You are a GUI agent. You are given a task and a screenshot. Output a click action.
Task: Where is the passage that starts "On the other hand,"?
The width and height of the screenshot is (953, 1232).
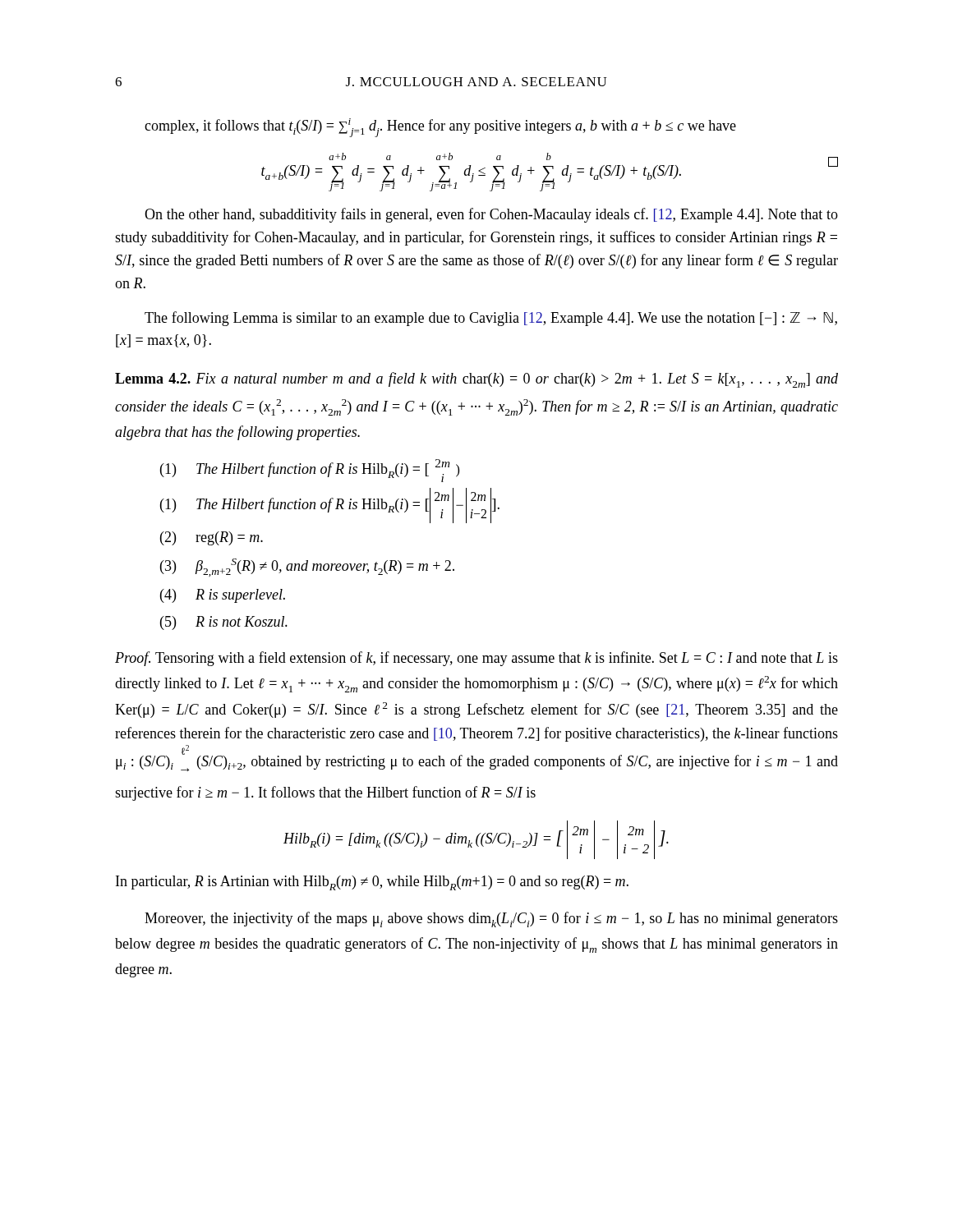[476, 249]
